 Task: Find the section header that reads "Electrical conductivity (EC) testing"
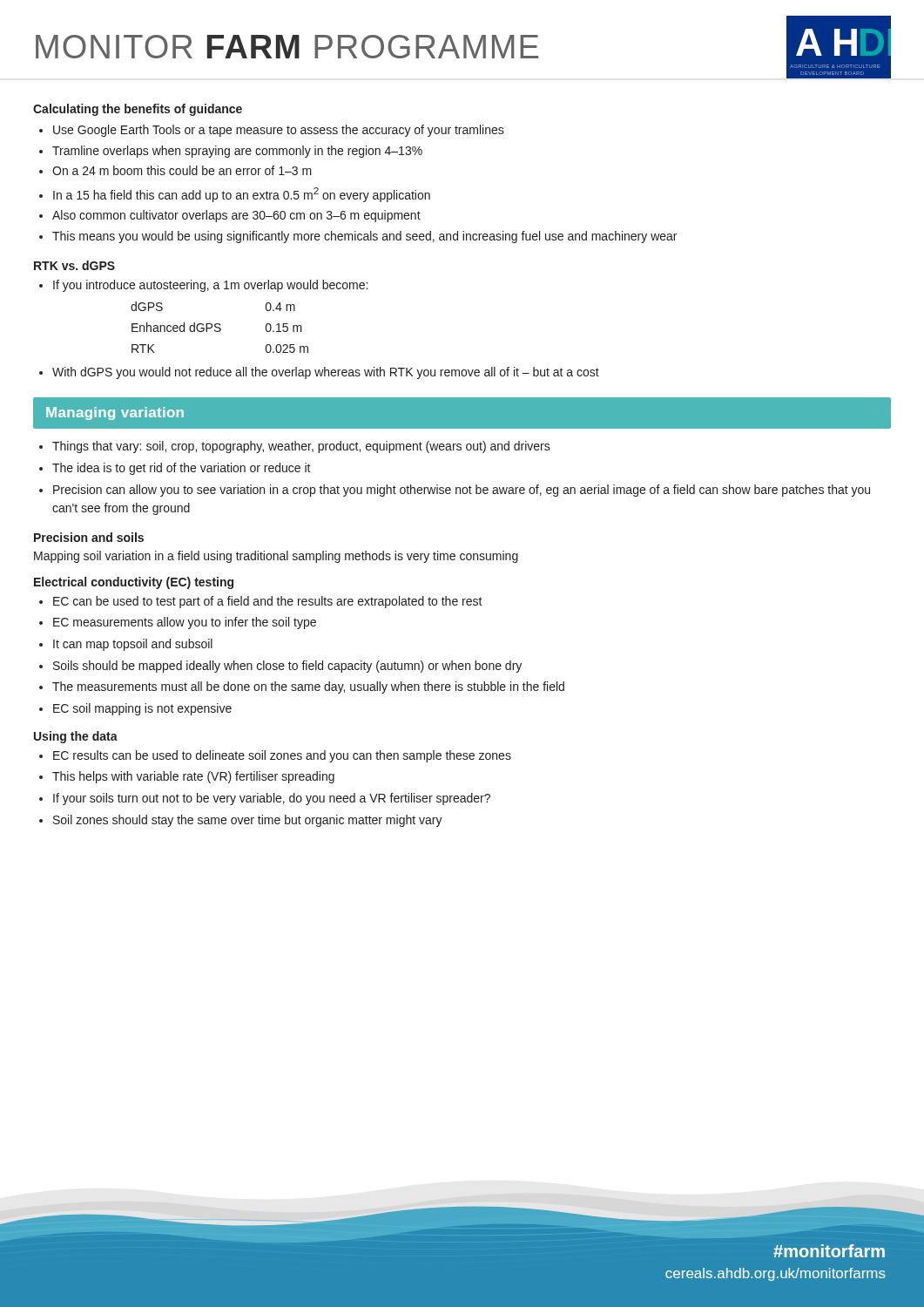(134, 582)
